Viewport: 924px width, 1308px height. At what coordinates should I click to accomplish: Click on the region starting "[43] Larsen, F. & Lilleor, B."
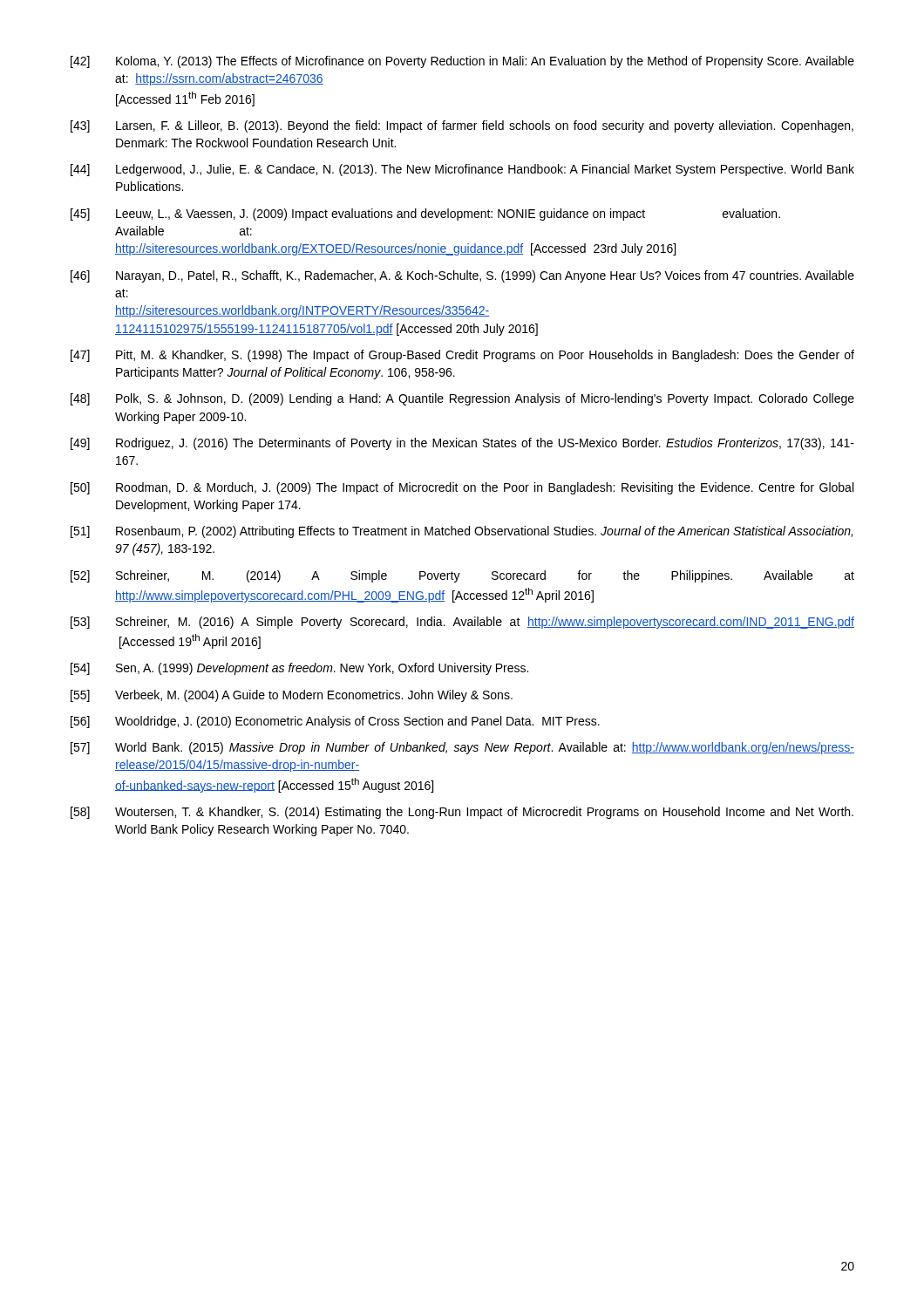point(462,134)
